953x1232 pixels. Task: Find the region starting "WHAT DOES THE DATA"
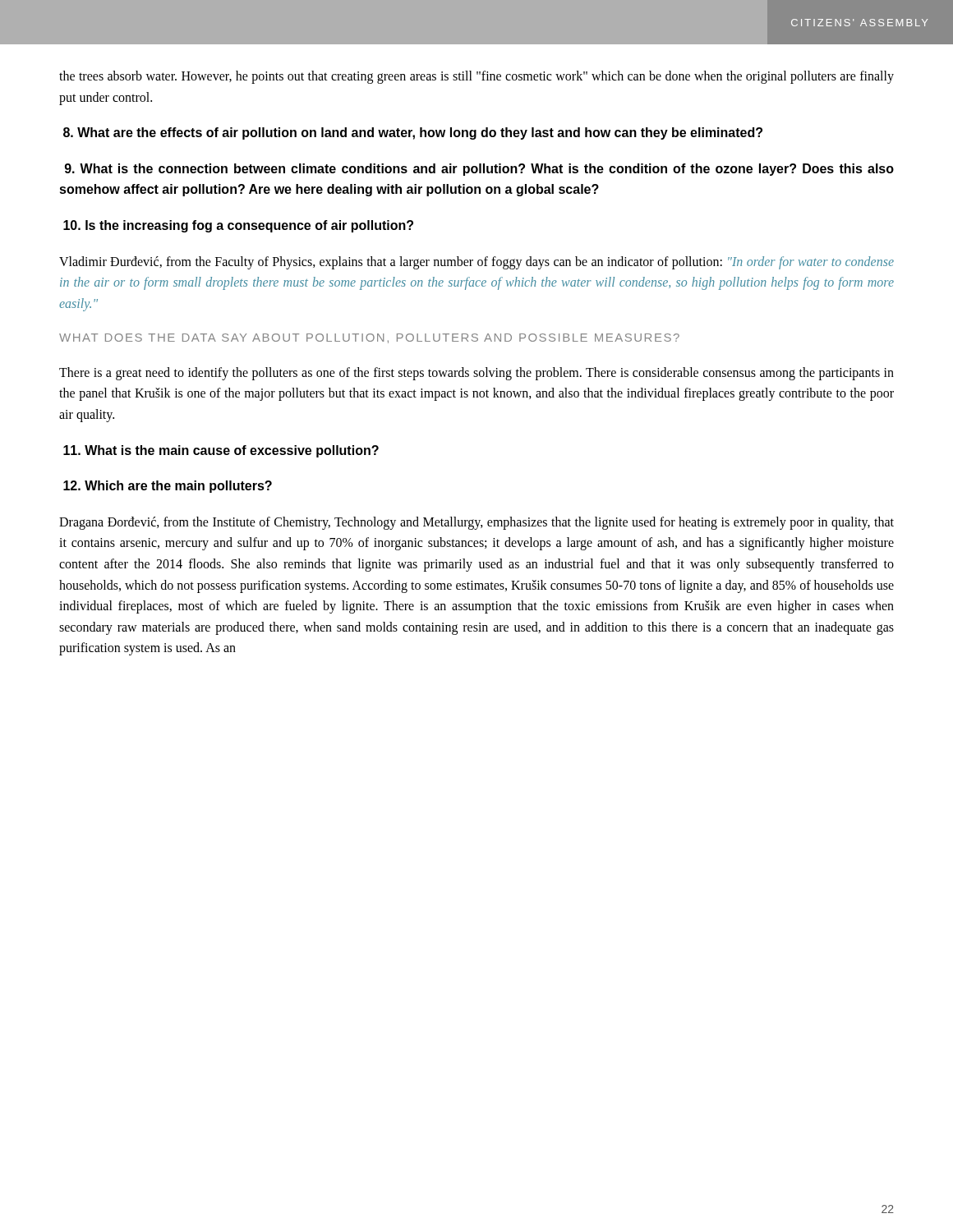370,337
